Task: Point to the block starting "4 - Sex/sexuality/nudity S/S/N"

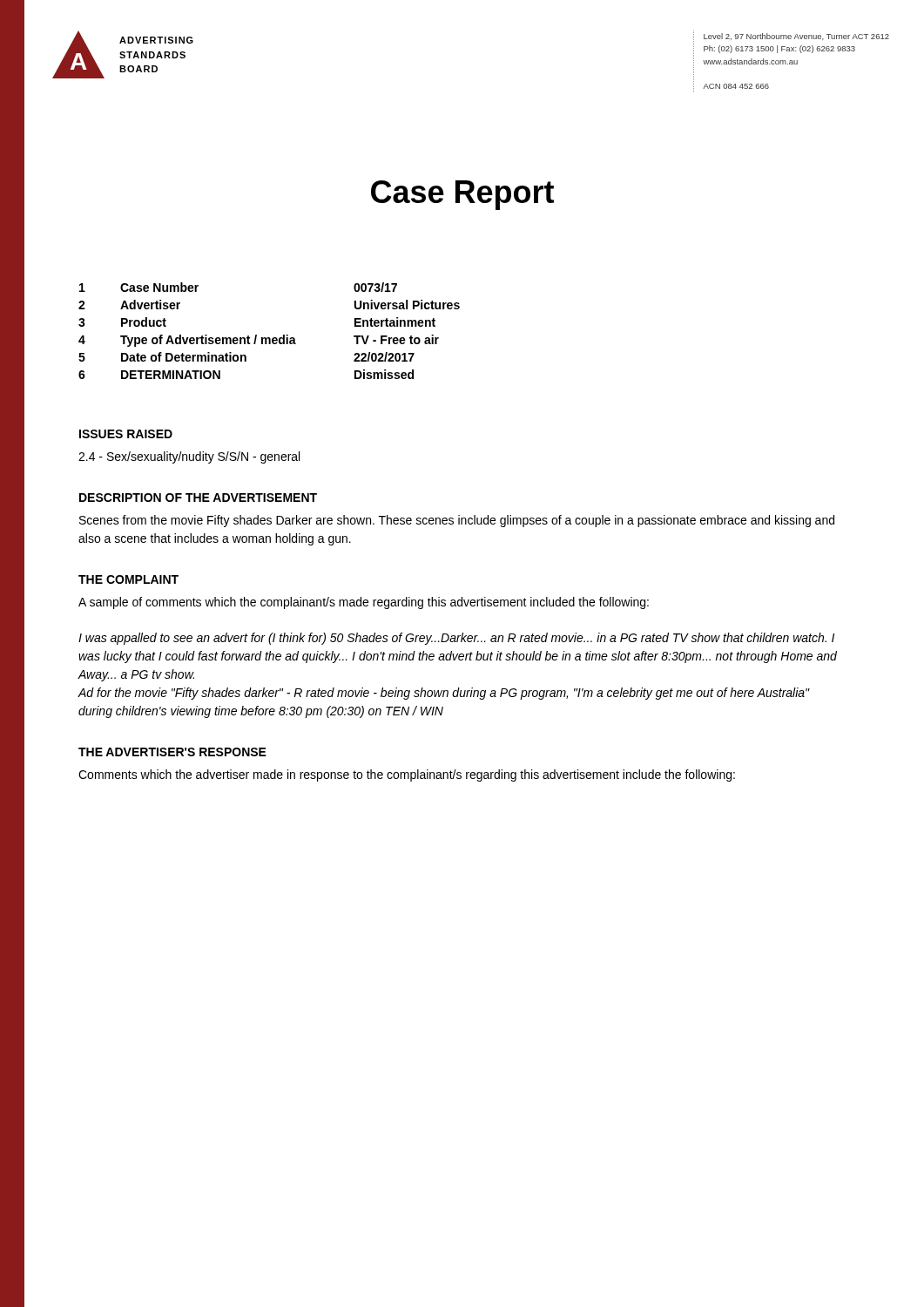Action: [190, 457]
